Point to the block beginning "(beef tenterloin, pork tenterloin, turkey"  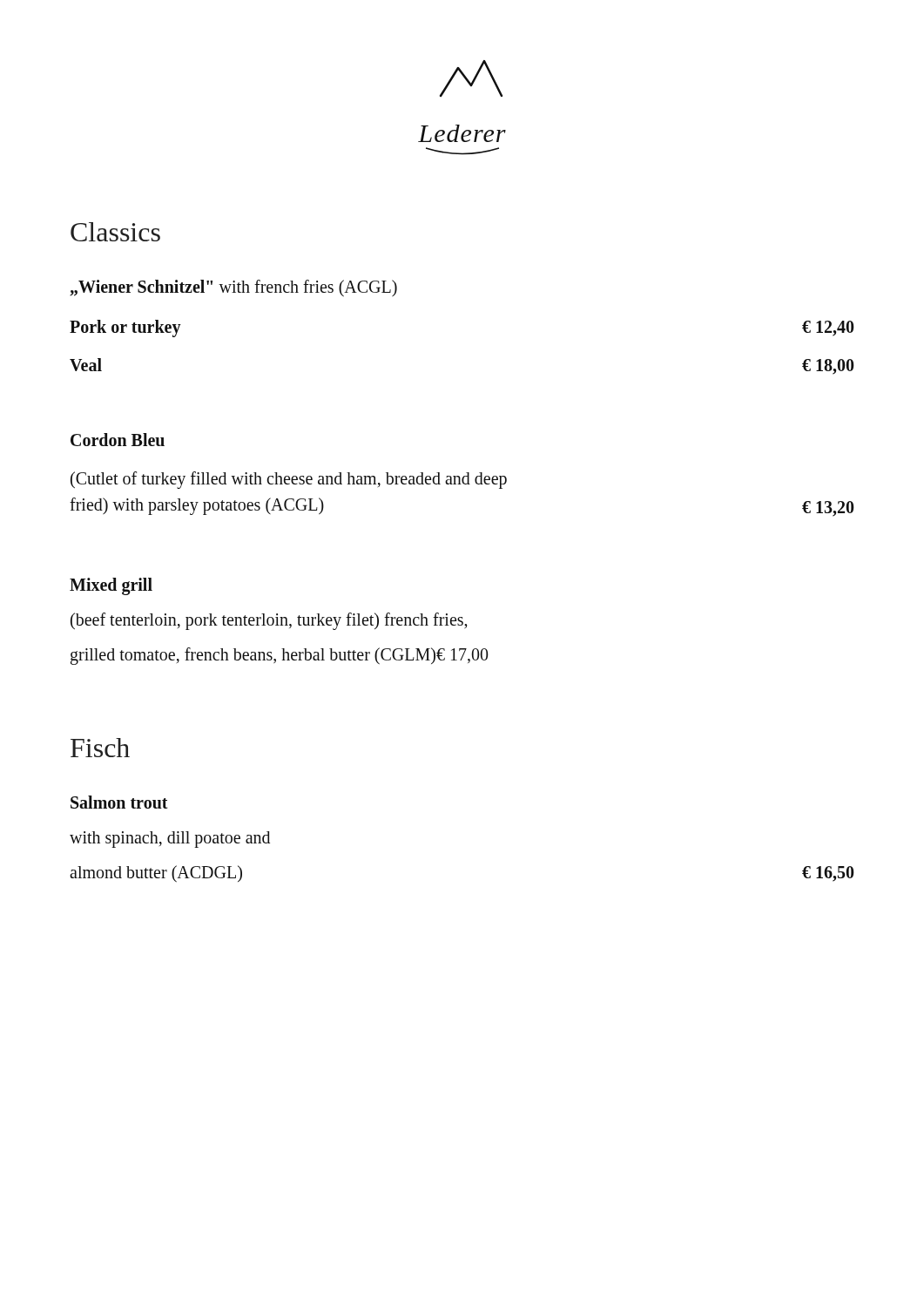click(269, 620)
